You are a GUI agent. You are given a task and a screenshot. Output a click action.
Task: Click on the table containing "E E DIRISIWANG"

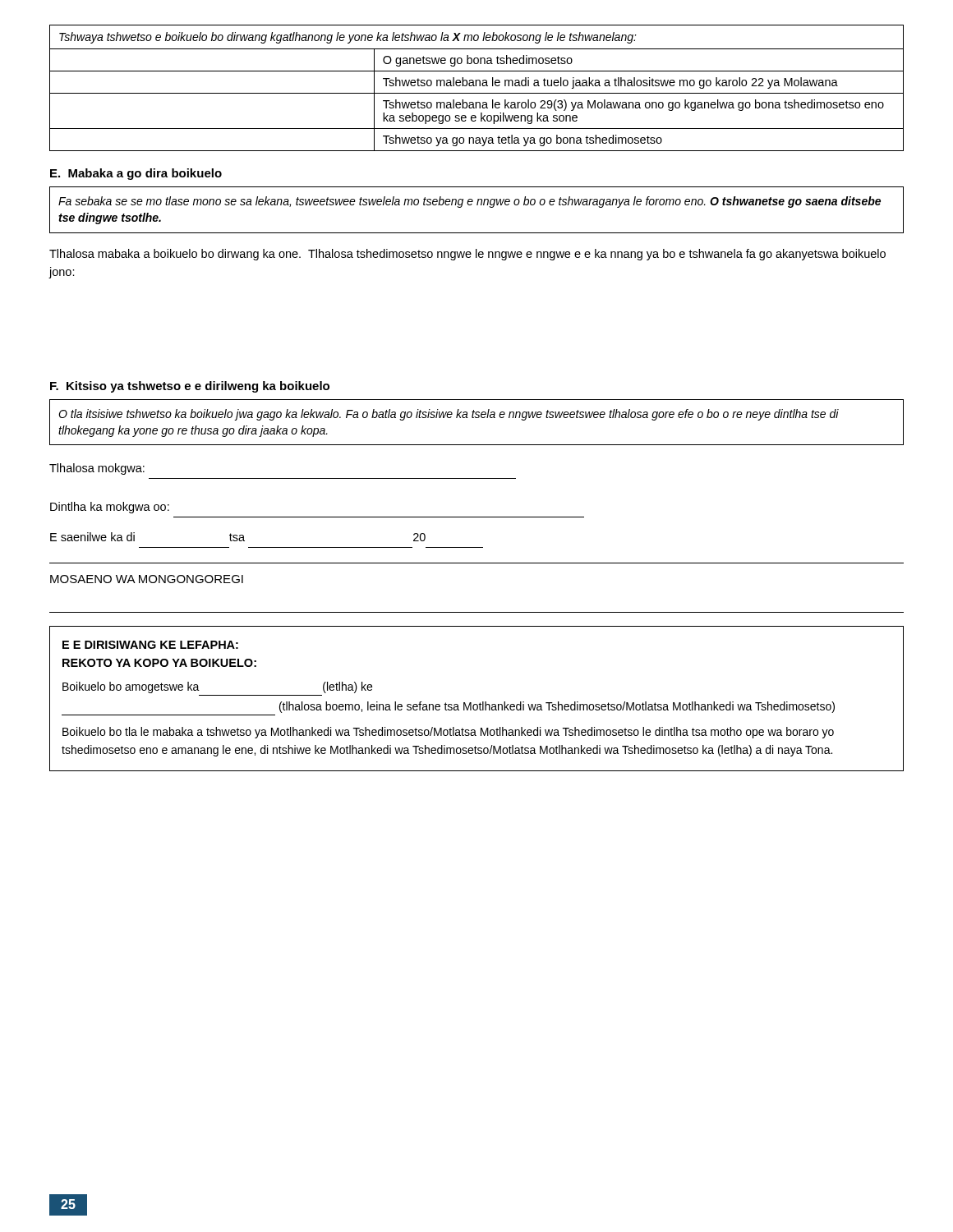tap(476, 699)
